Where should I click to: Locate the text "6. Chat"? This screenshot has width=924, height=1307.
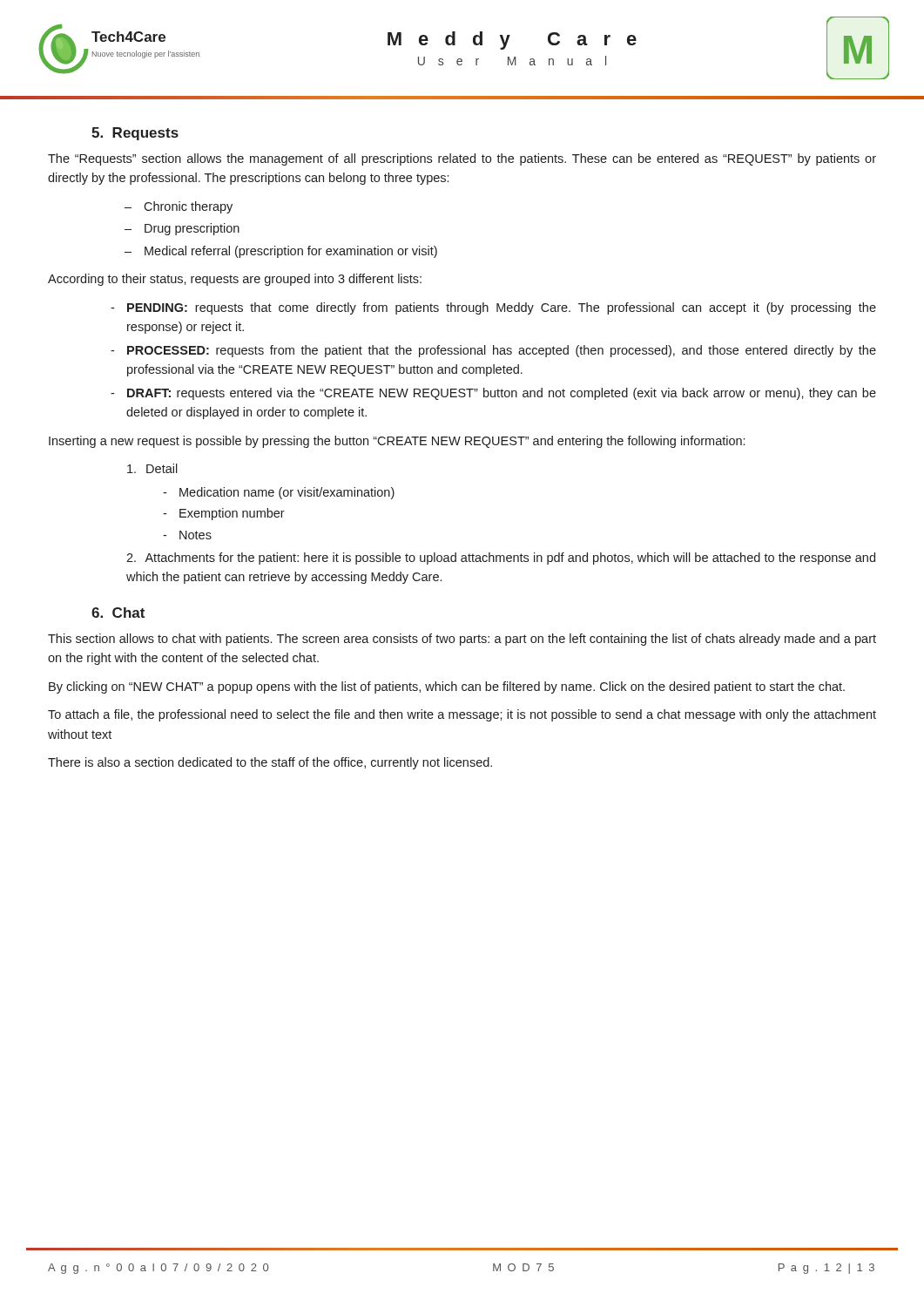click(118, 613)
